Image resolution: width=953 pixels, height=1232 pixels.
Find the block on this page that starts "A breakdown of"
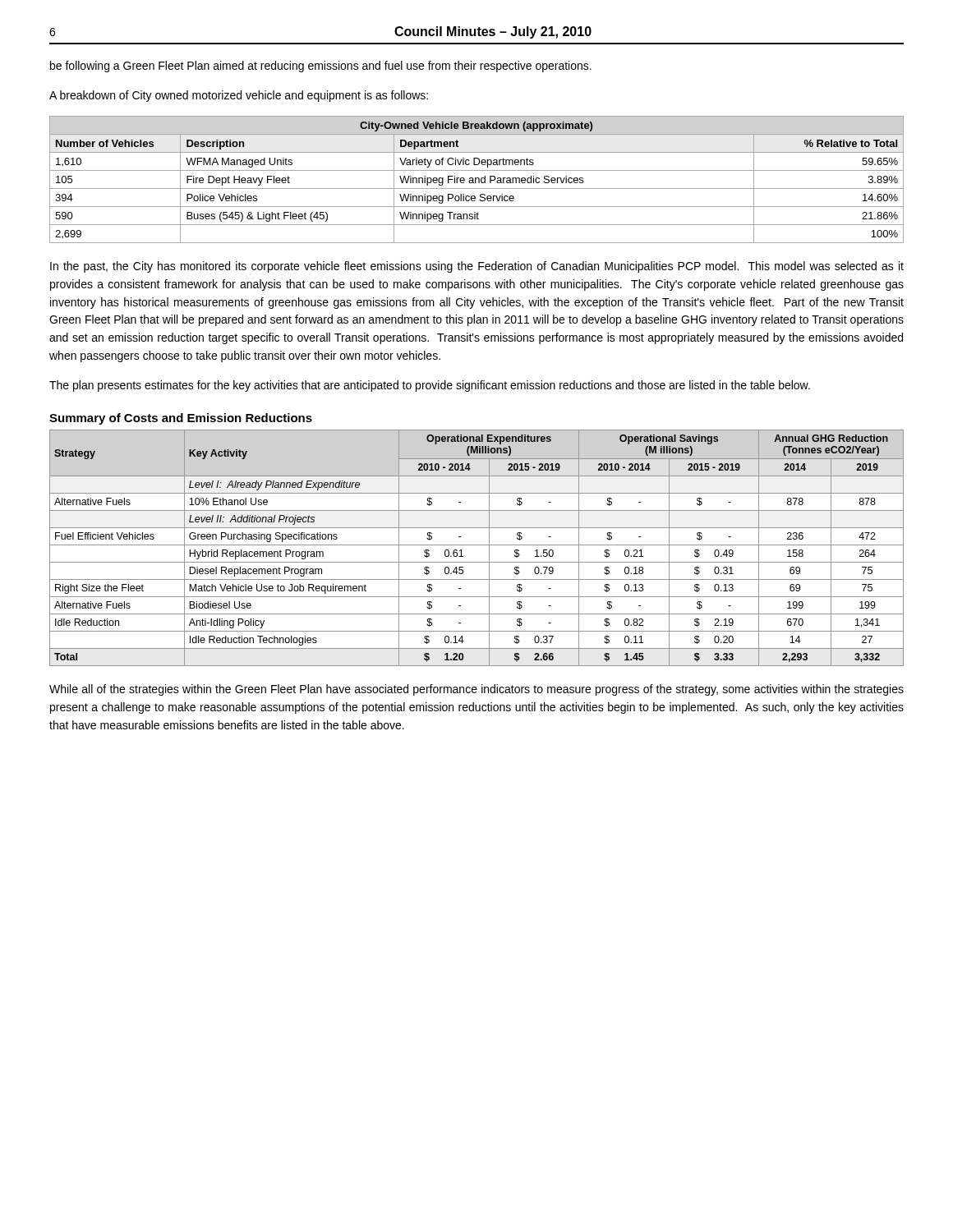[x=239, y=95]
